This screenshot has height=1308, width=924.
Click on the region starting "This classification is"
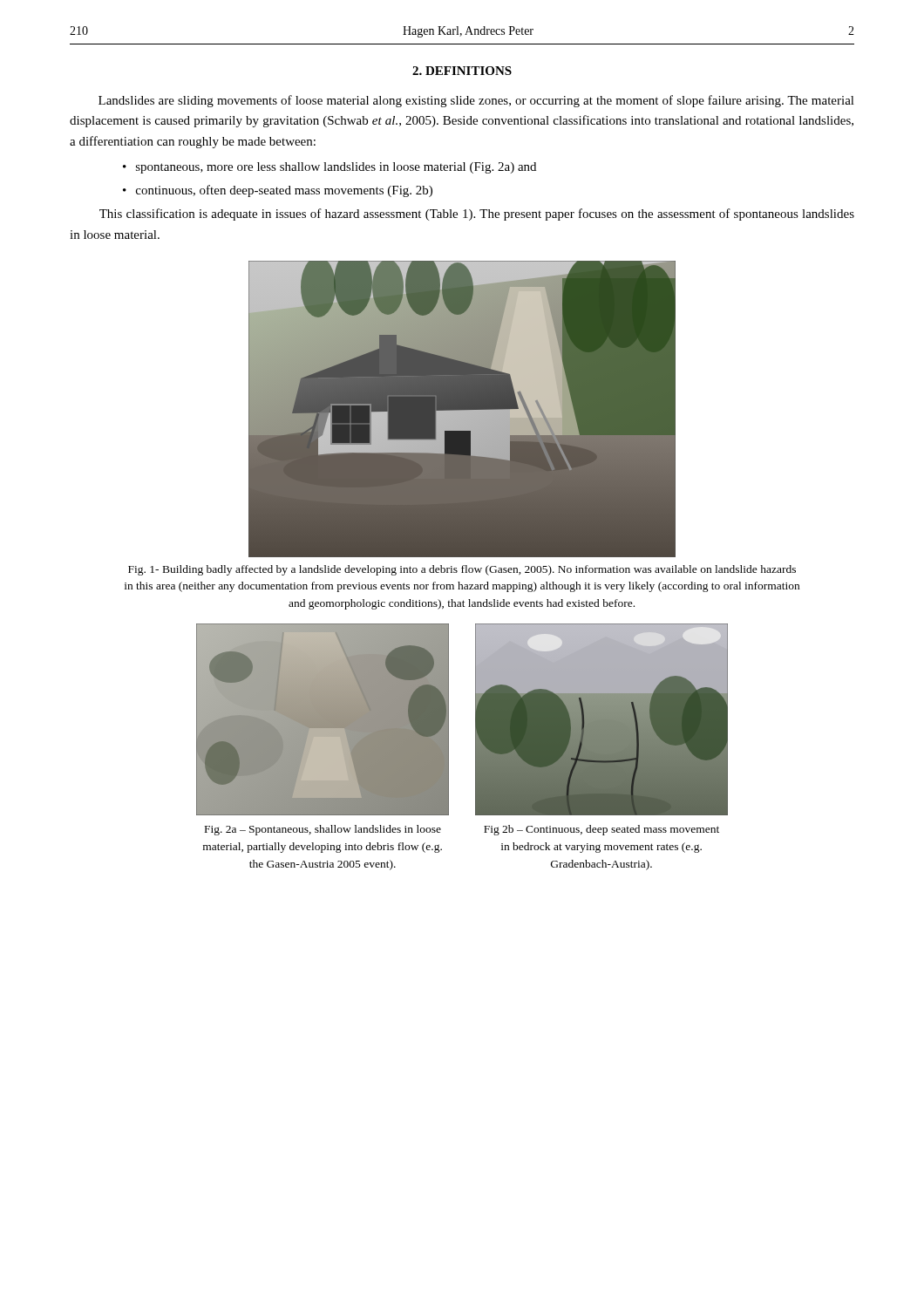point(462,224)
